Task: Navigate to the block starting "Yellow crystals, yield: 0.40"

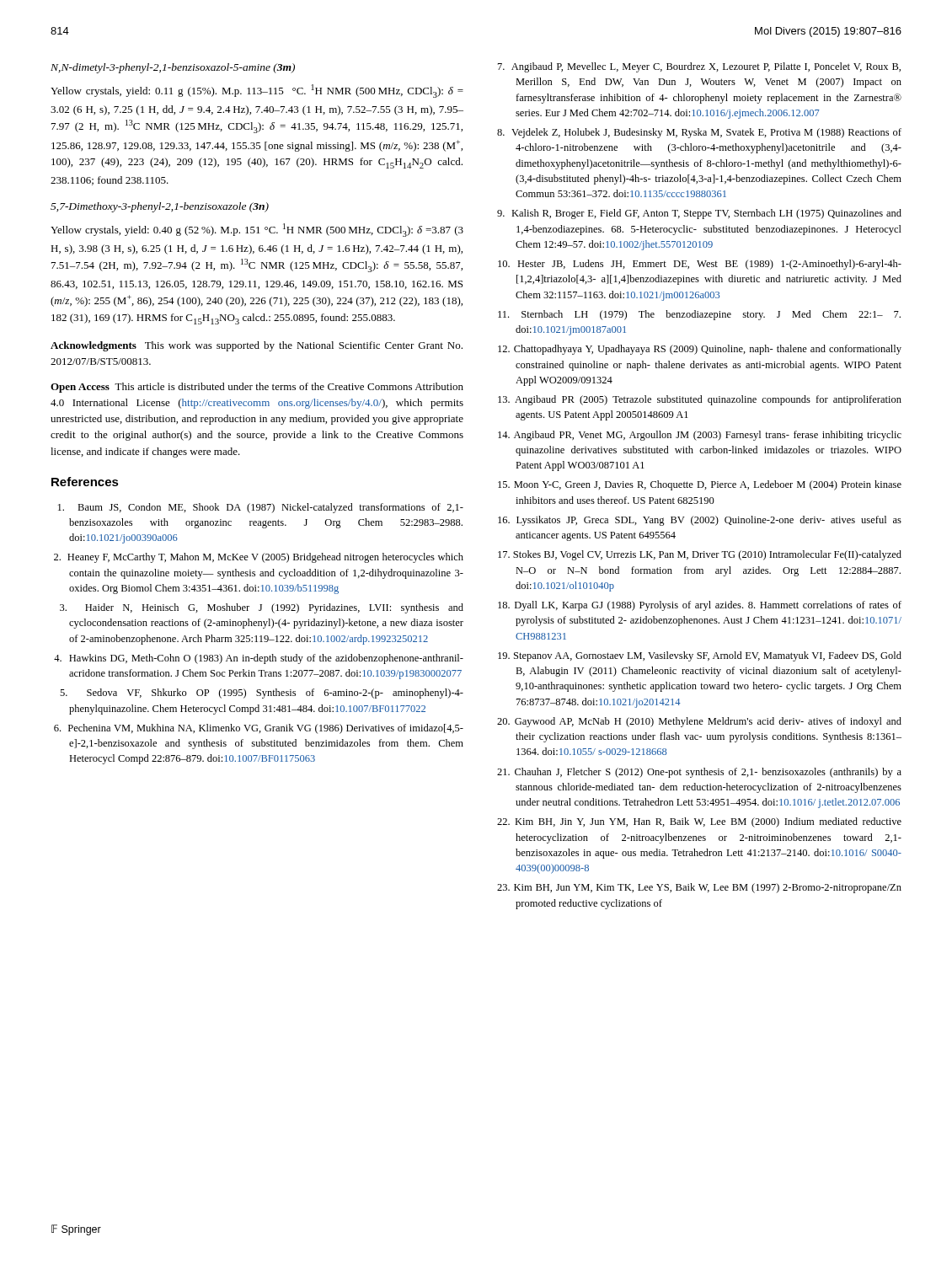Action: click(257, 273)
